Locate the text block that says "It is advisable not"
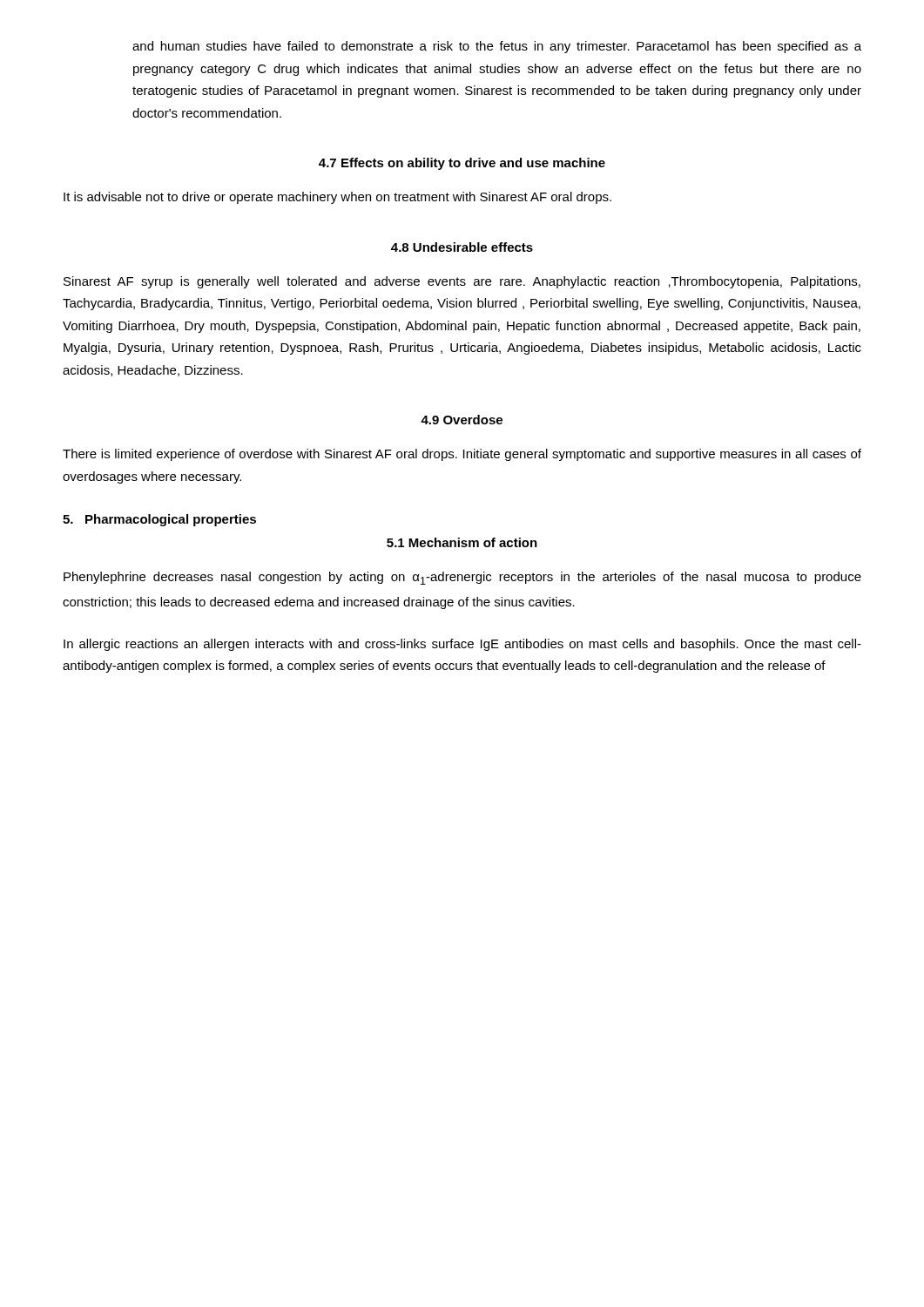Screen dimensions: 1307x924 point(338,197)
